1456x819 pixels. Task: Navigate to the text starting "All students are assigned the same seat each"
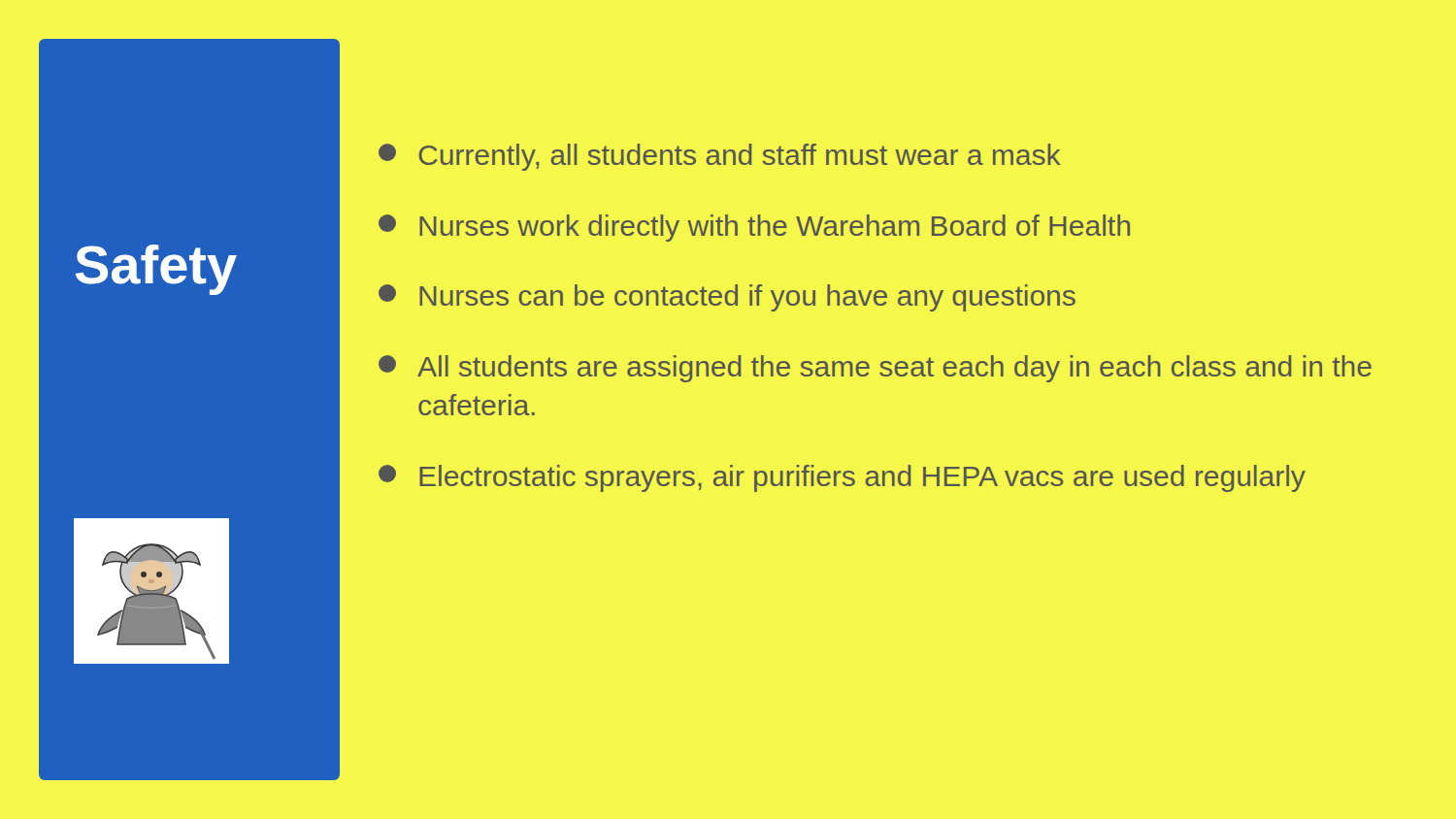tap(893, 386)
